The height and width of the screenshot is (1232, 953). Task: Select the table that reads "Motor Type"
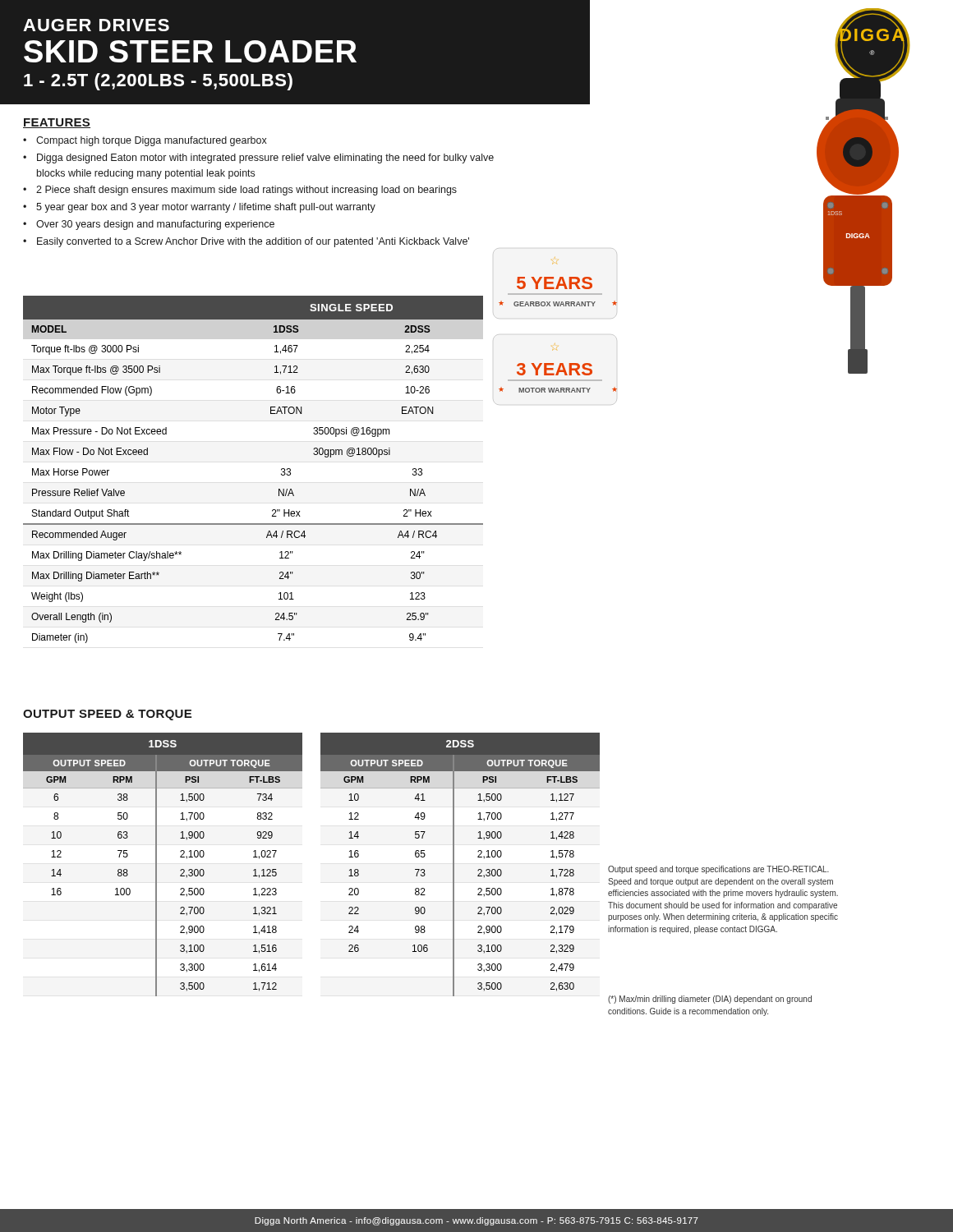coord(253,472)
